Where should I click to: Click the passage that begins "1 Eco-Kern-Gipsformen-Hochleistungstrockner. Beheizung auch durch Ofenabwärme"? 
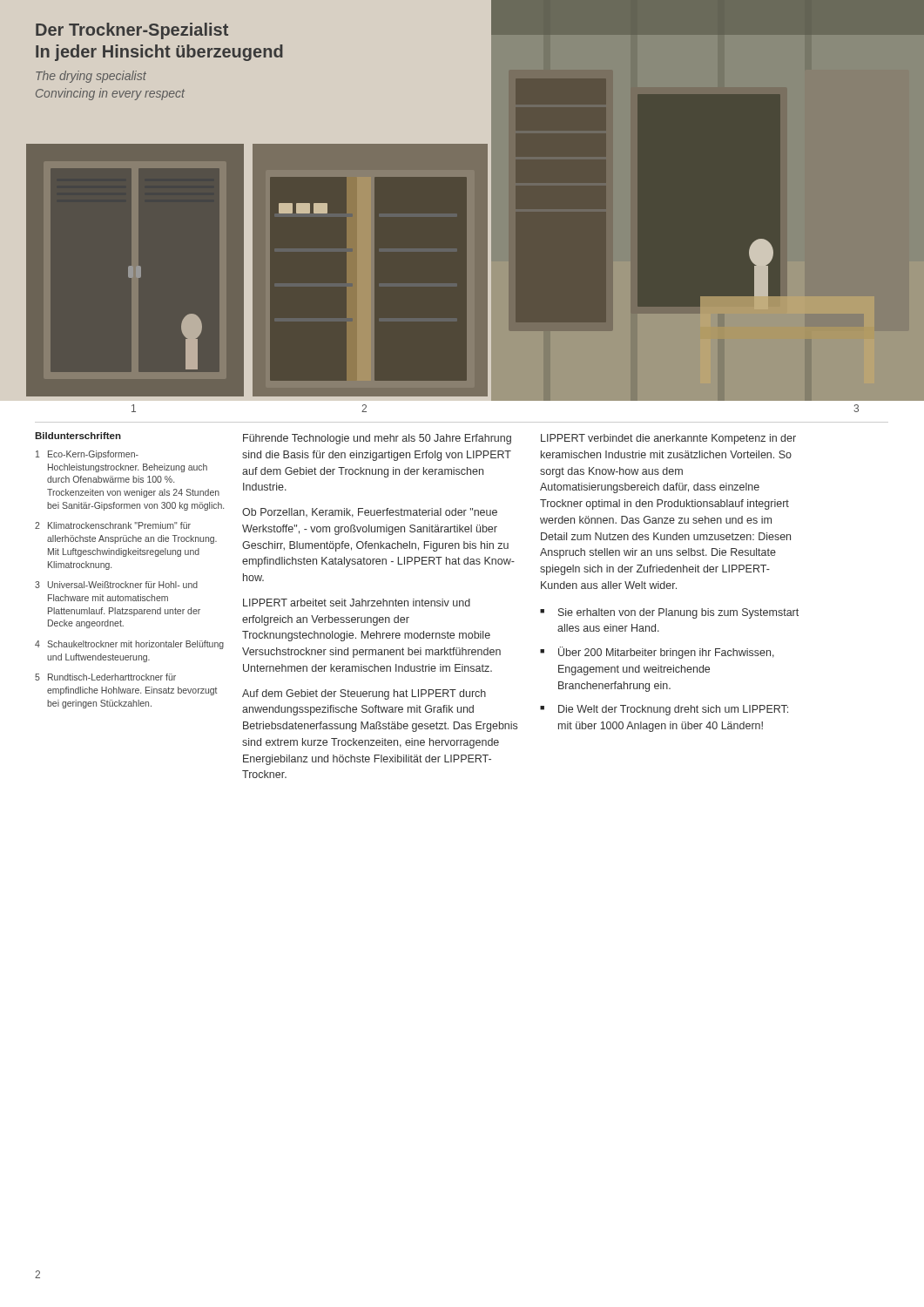click(x=130, y=479)
